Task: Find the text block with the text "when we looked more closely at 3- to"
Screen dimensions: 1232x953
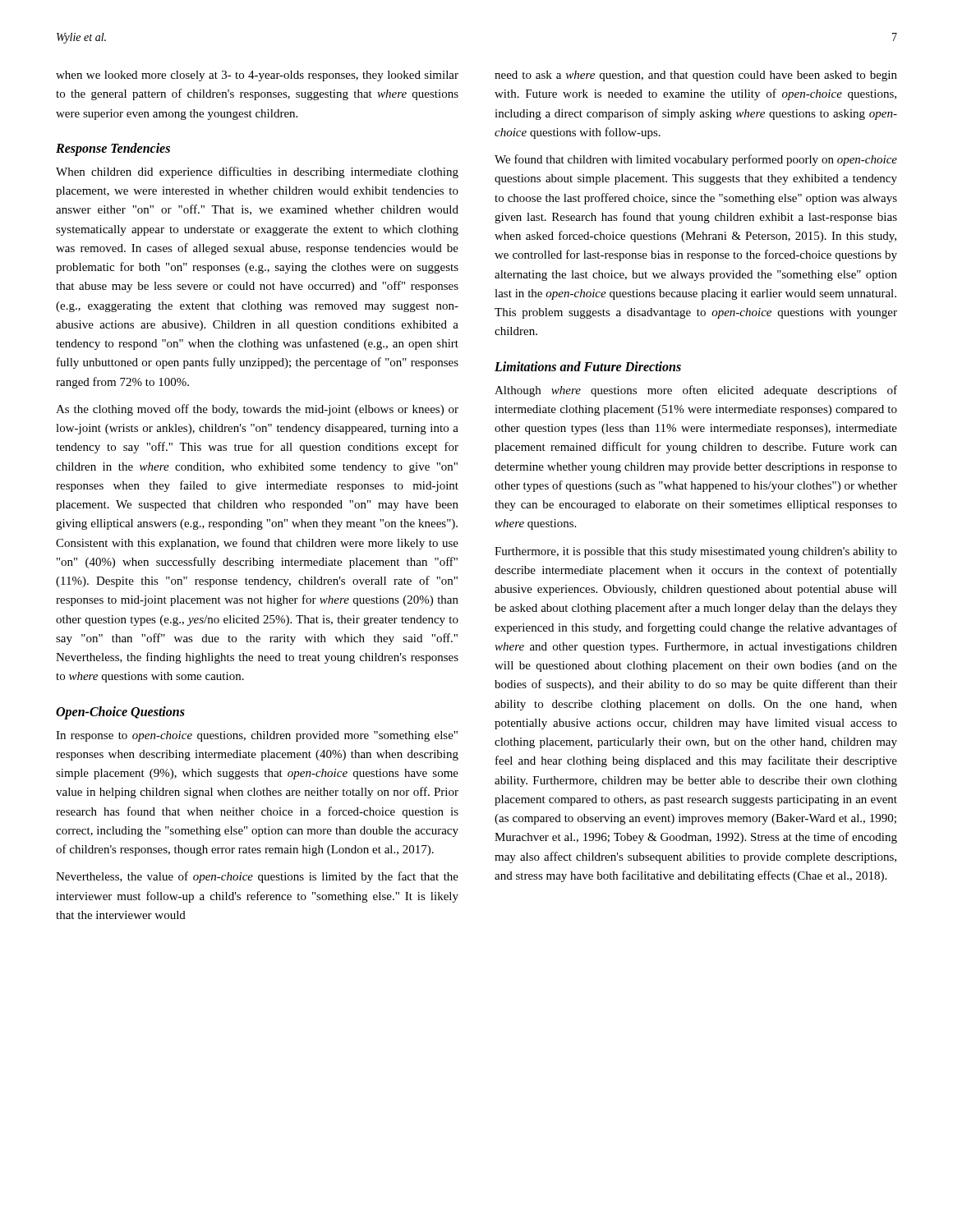Action: click(257, 94)
